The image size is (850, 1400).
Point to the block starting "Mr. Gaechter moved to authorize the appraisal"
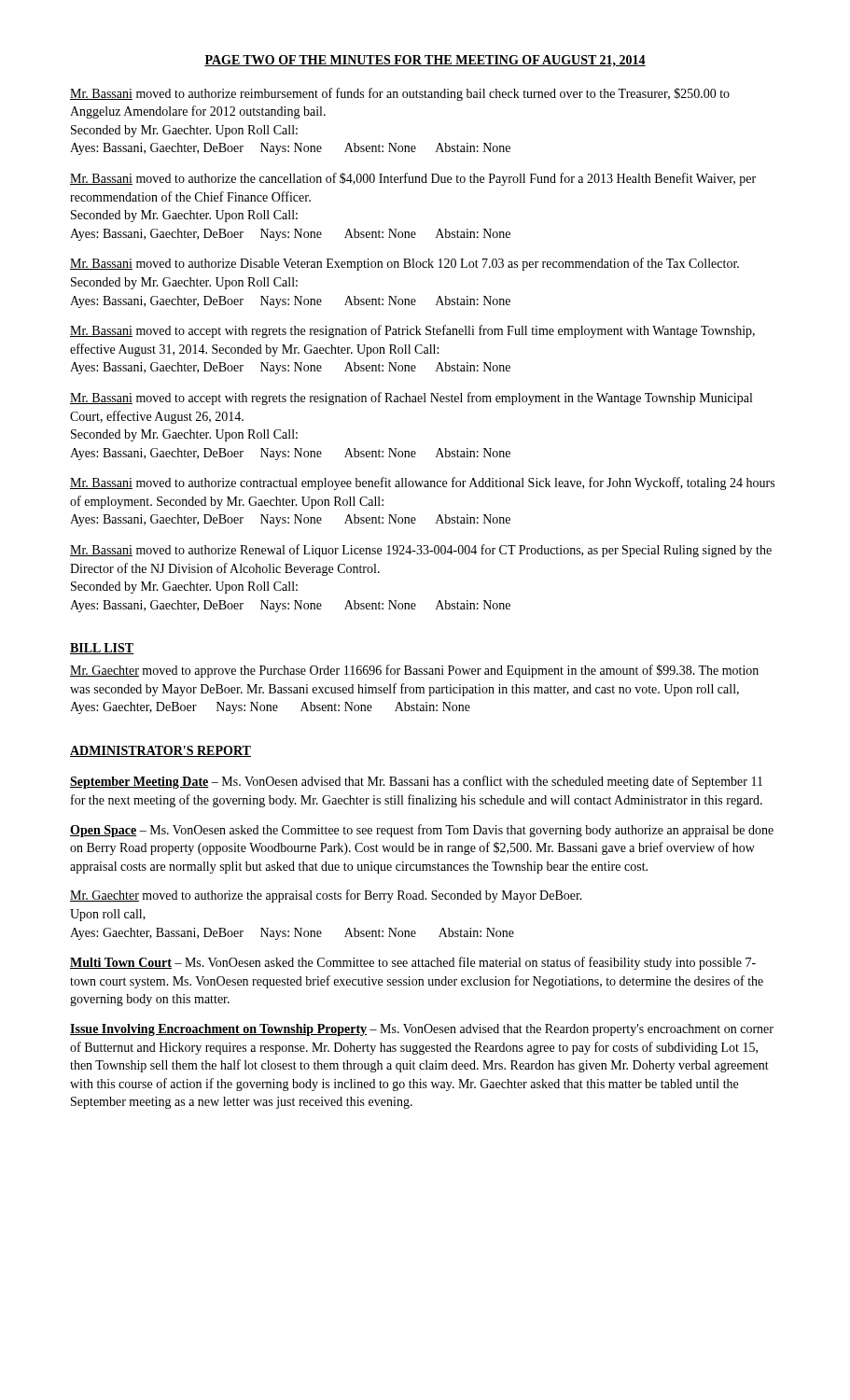326,896
